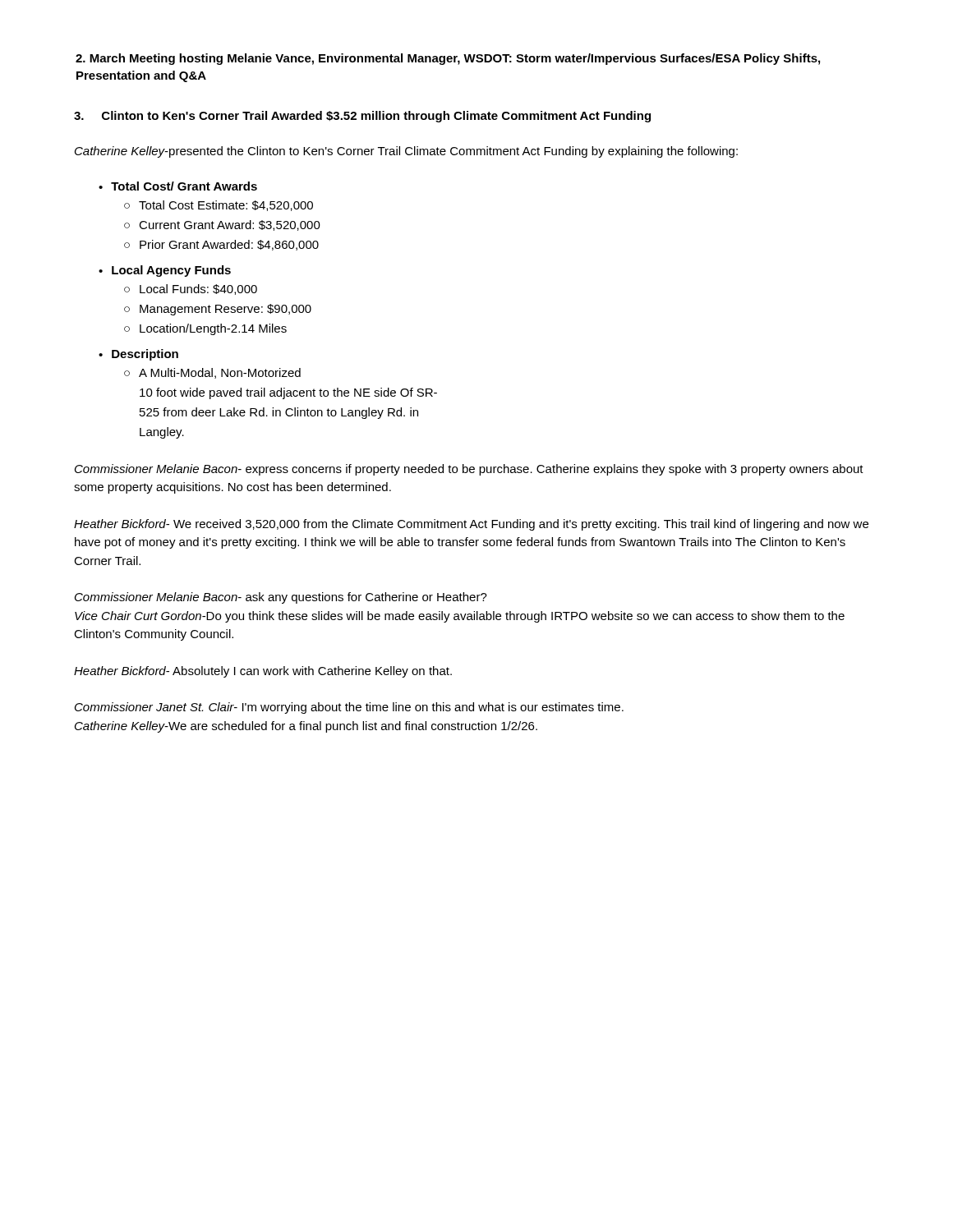Viewport: 953px width, 1232px height.
Task: Where does it say "○ Management Reserve: $90,000"?
Action: click(x=217, y=308)
